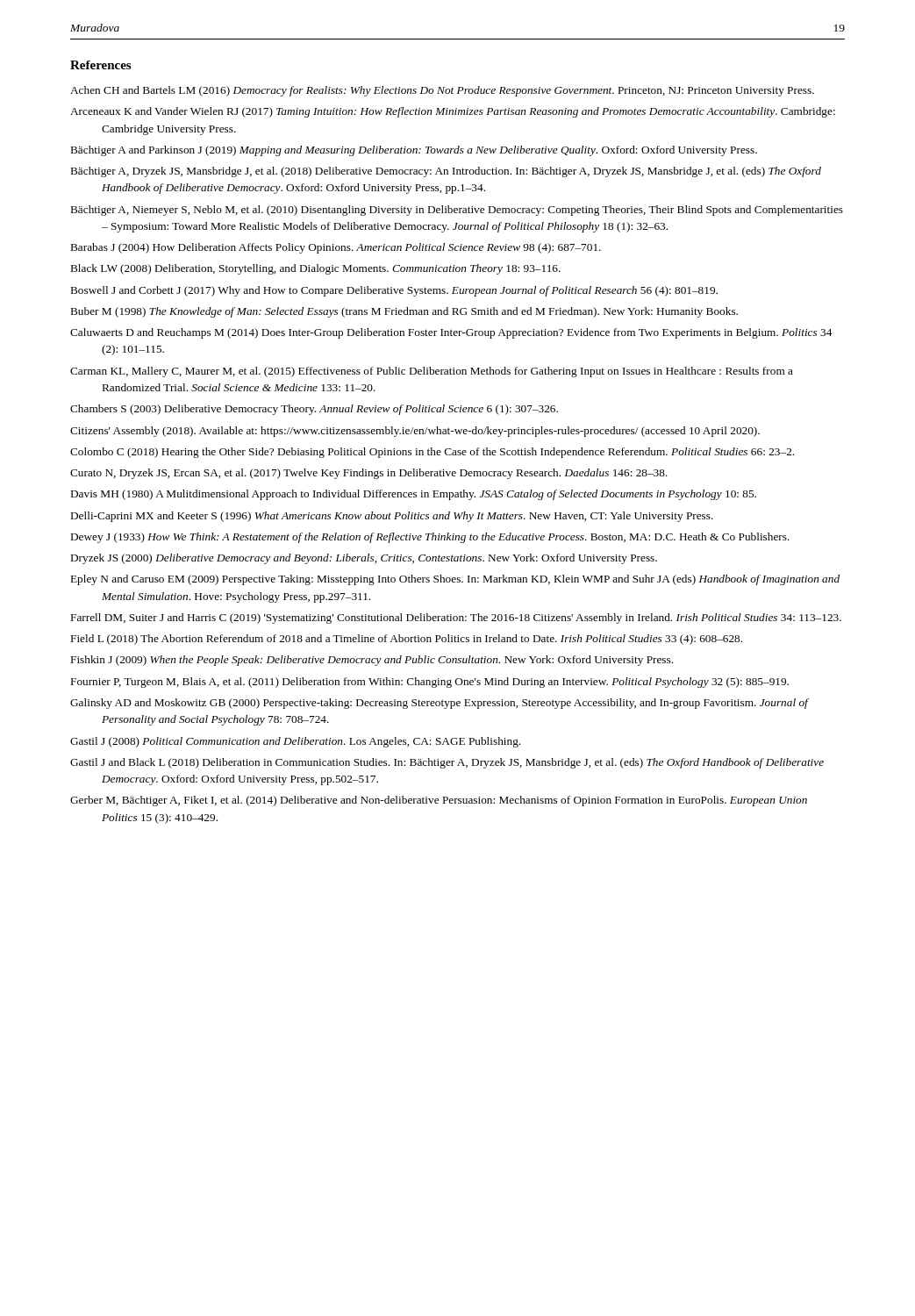Select the text block starting "Boswell J and Corbett J (2017) Why"
Viewport: 915px width, 1316px height.
click(394, 290)
